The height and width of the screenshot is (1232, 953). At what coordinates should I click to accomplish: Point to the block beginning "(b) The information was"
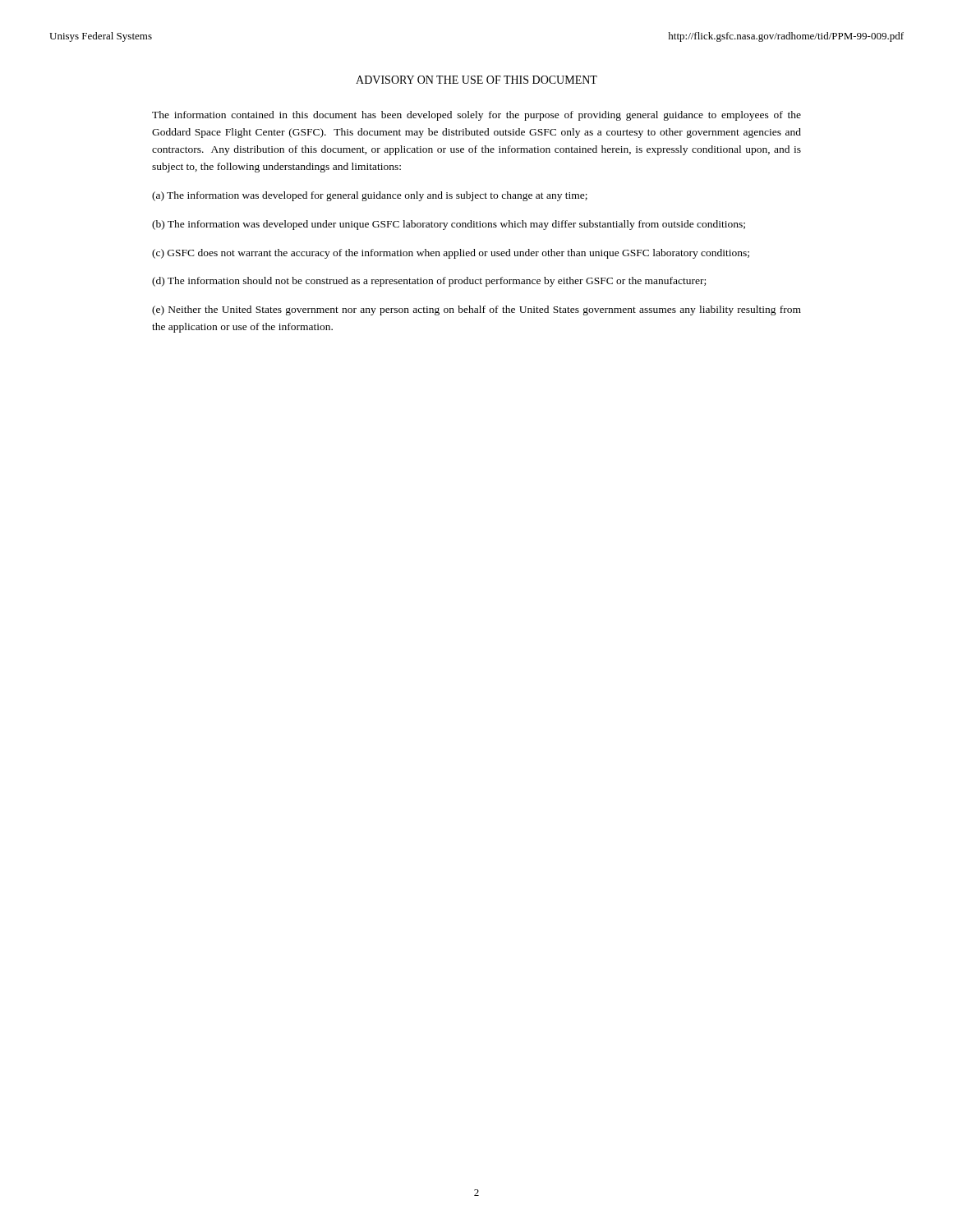(x=476, y=224)
